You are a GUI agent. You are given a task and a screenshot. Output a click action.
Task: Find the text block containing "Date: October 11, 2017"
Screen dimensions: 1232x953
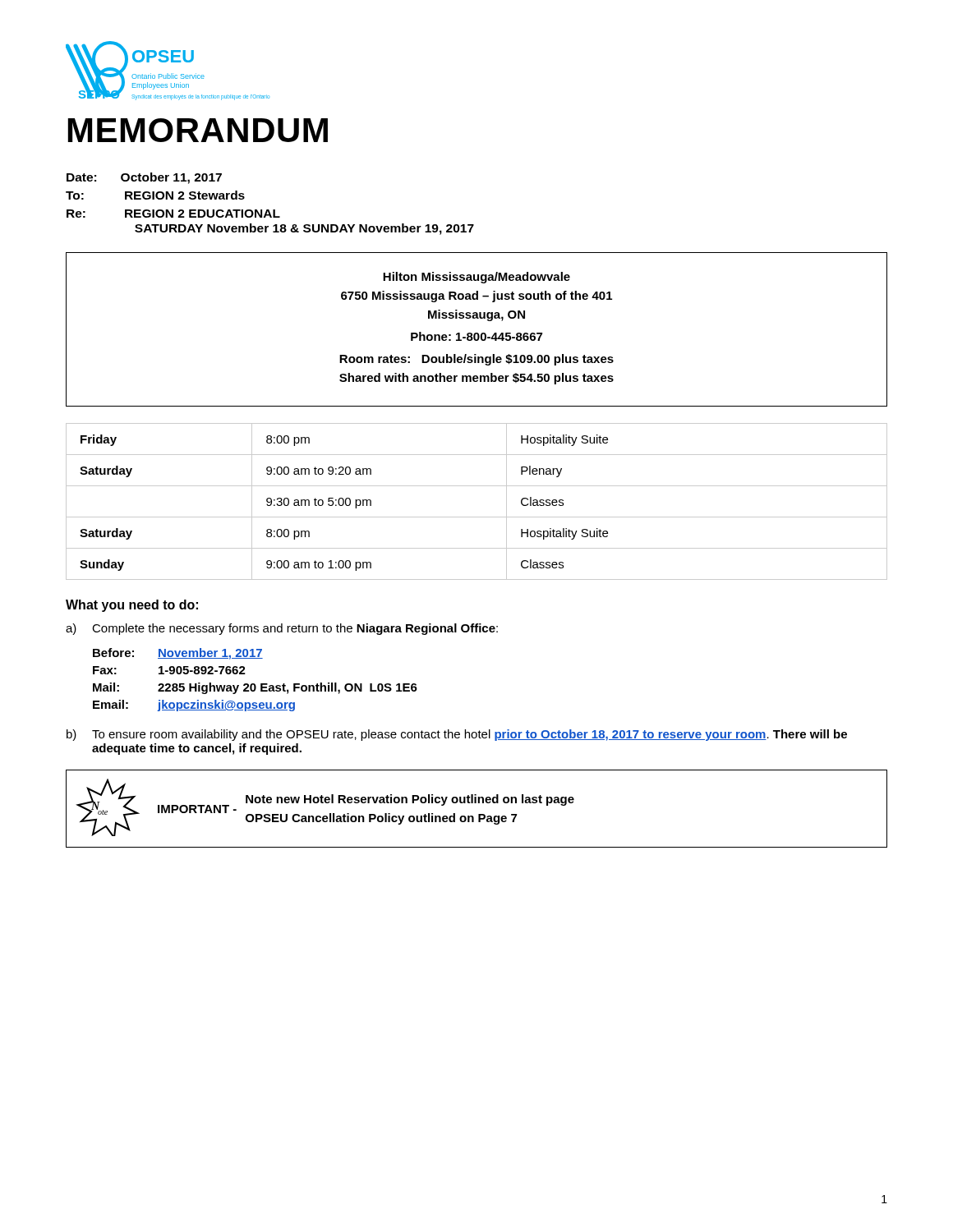144,178
